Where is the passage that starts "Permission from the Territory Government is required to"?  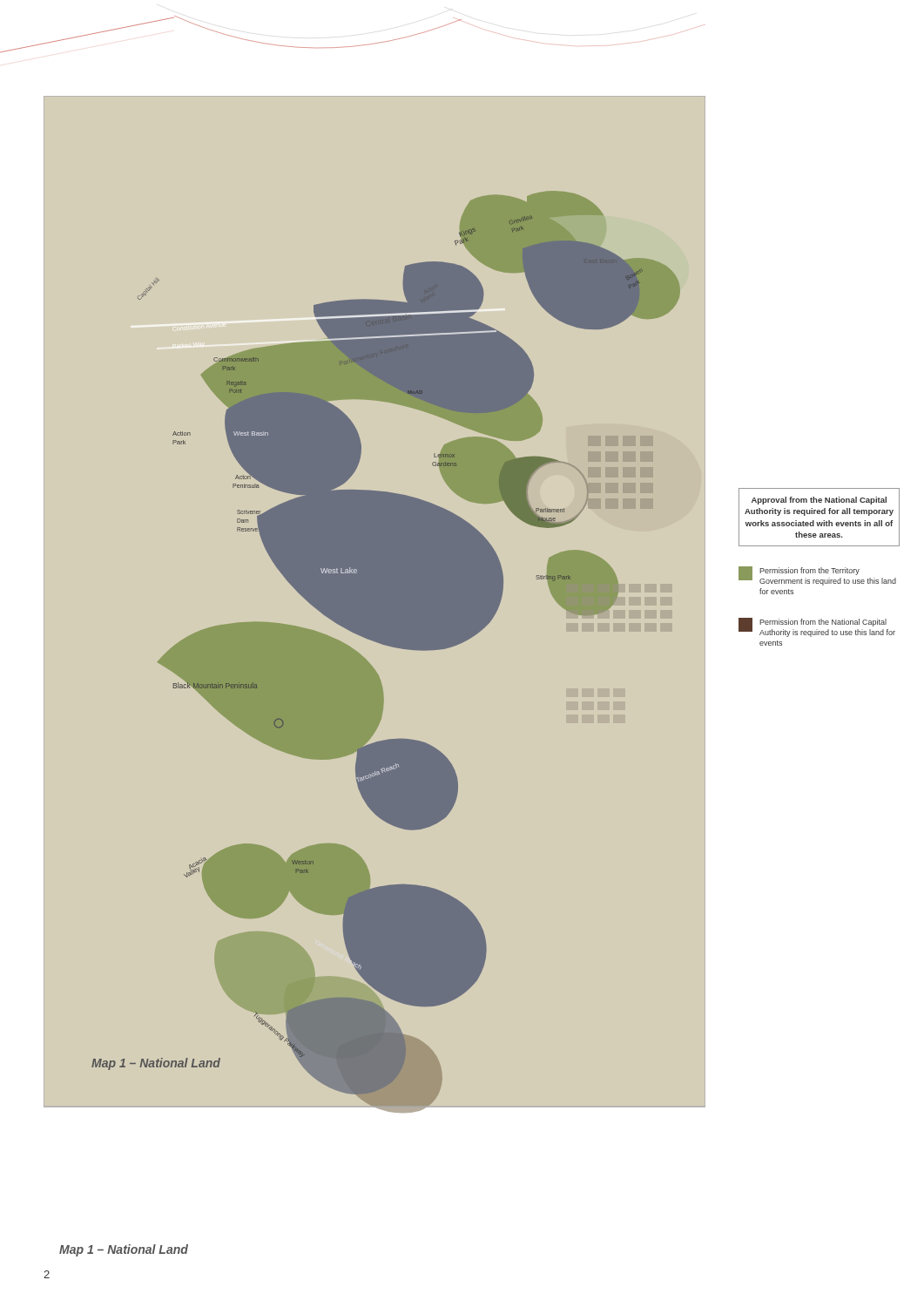[x=819, y=582]
